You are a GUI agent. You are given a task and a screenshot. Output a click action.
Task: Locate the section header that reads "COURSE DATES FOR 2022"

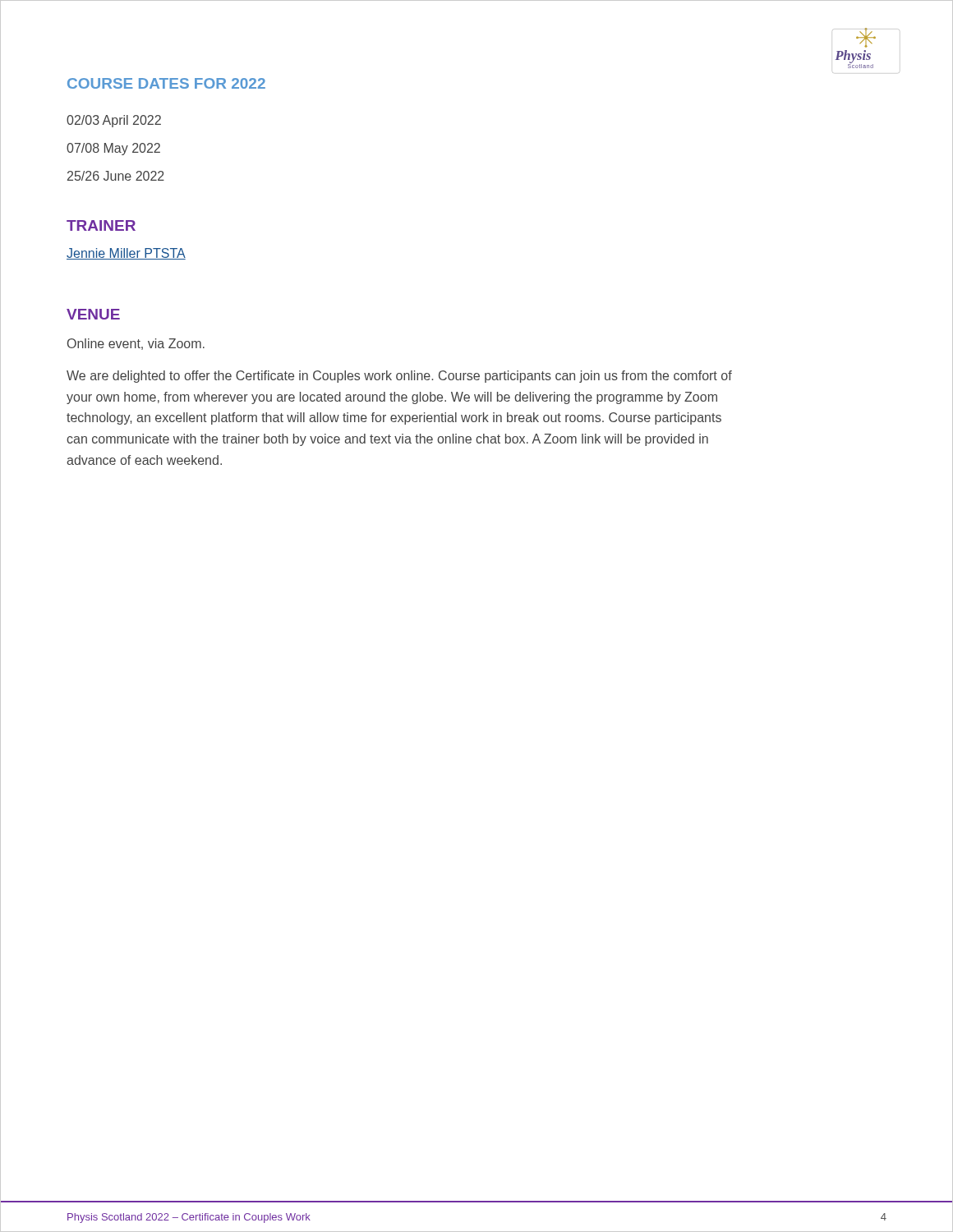166,83
